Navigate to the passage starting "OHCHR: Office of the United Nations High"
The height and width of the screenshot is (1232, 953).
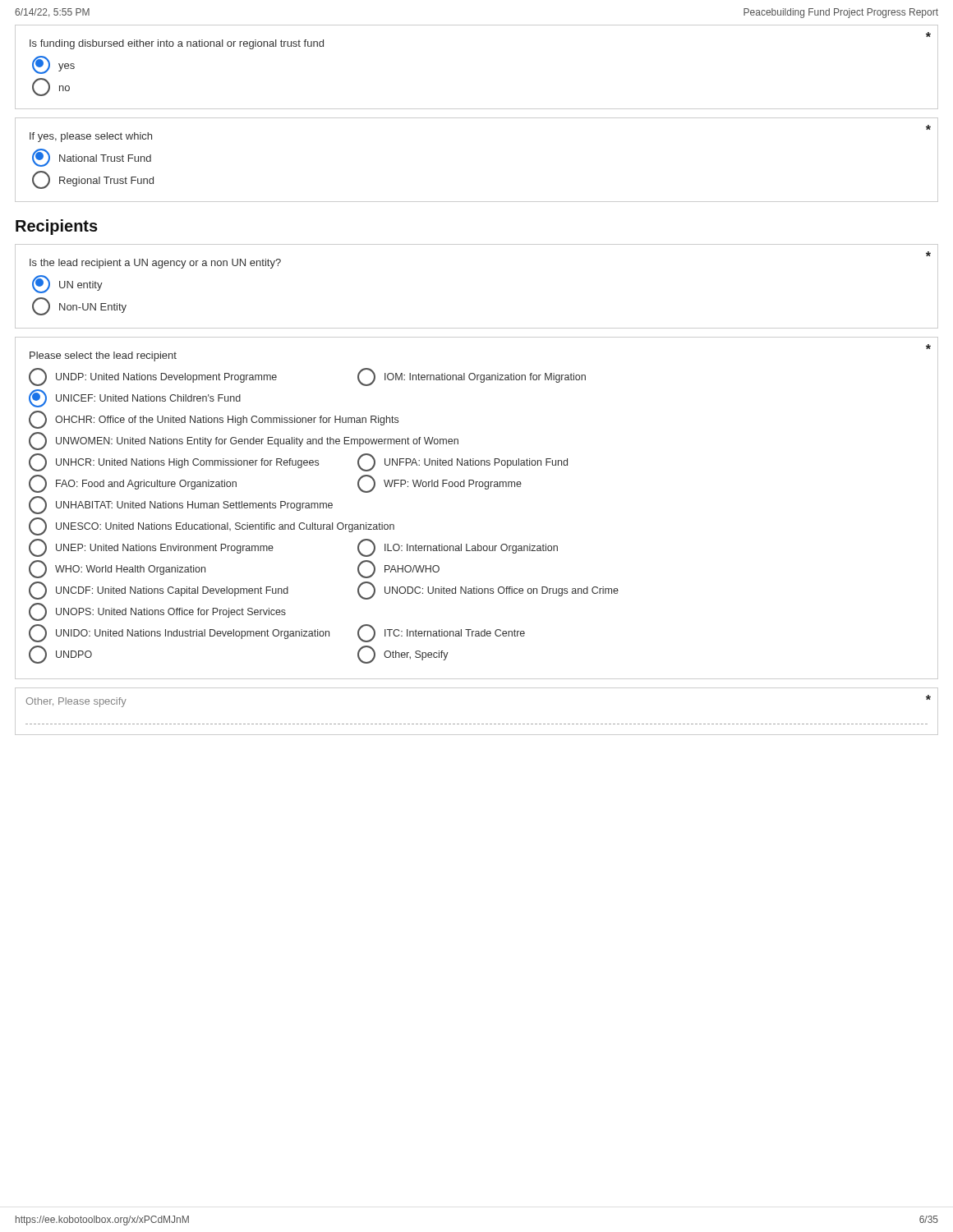tap(214, 420)
